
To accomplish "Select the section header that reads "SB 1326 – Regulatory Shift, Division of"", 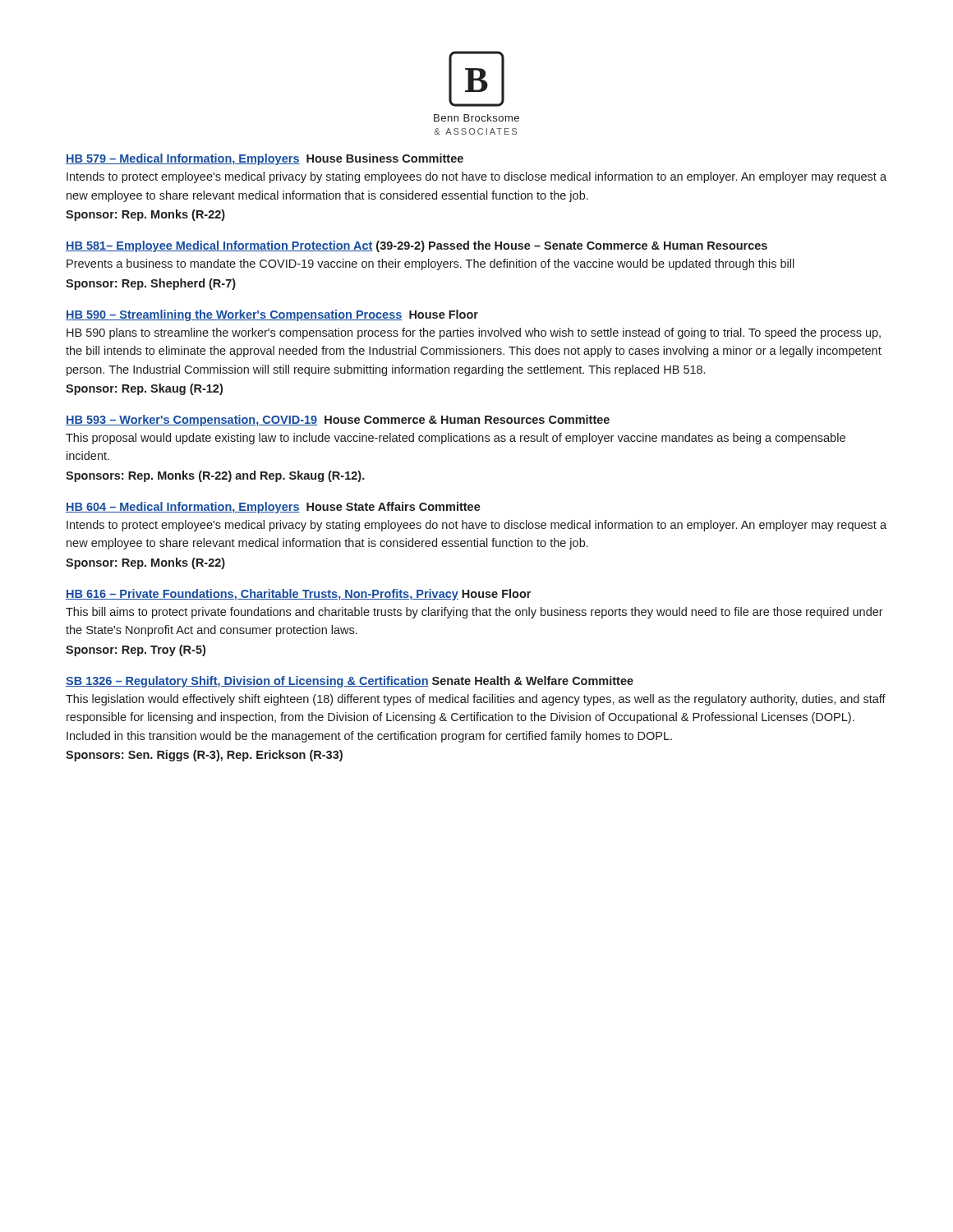I will 476,718.
